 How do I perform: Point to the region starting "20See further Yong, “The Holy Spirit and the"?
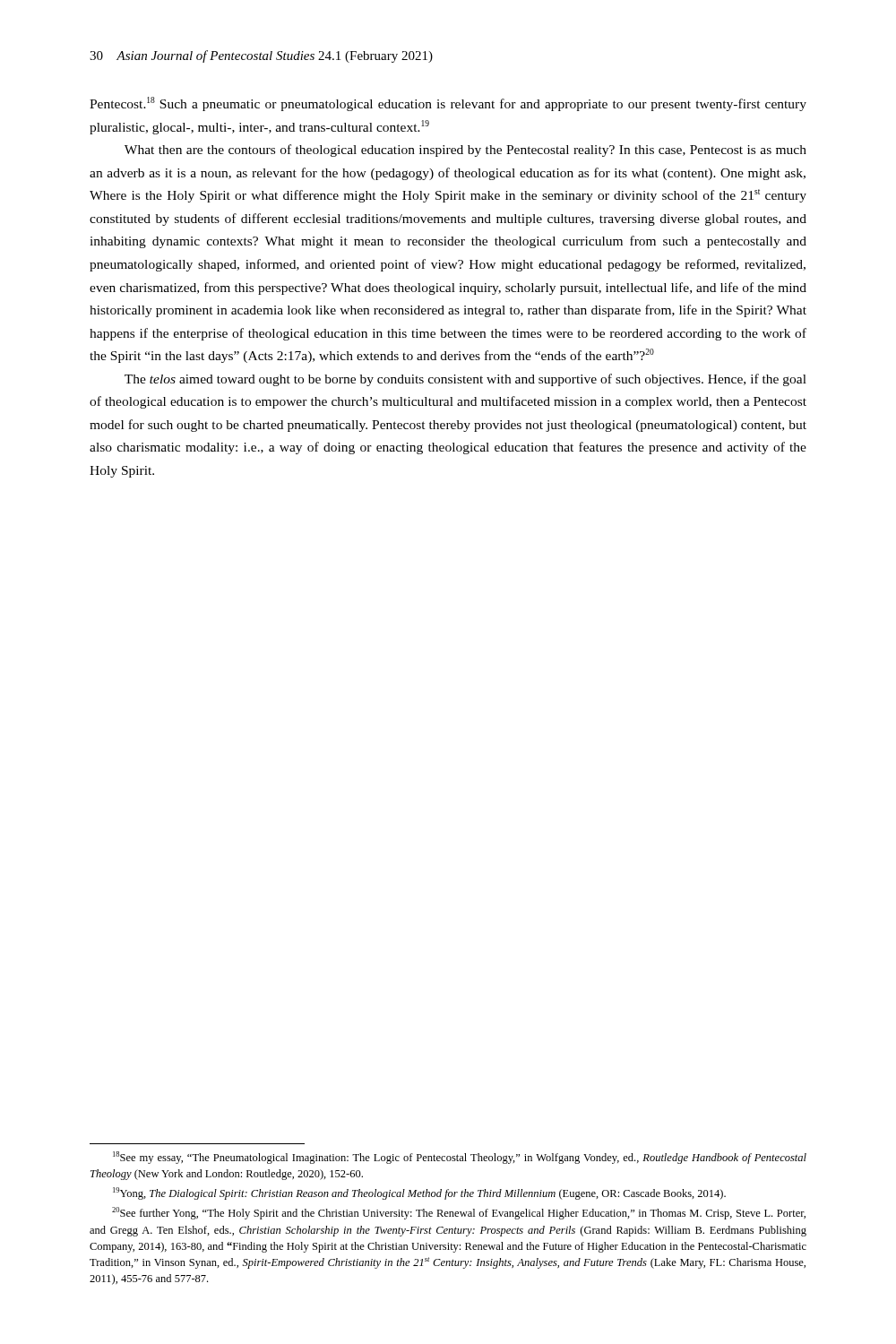pos(448,1245)
